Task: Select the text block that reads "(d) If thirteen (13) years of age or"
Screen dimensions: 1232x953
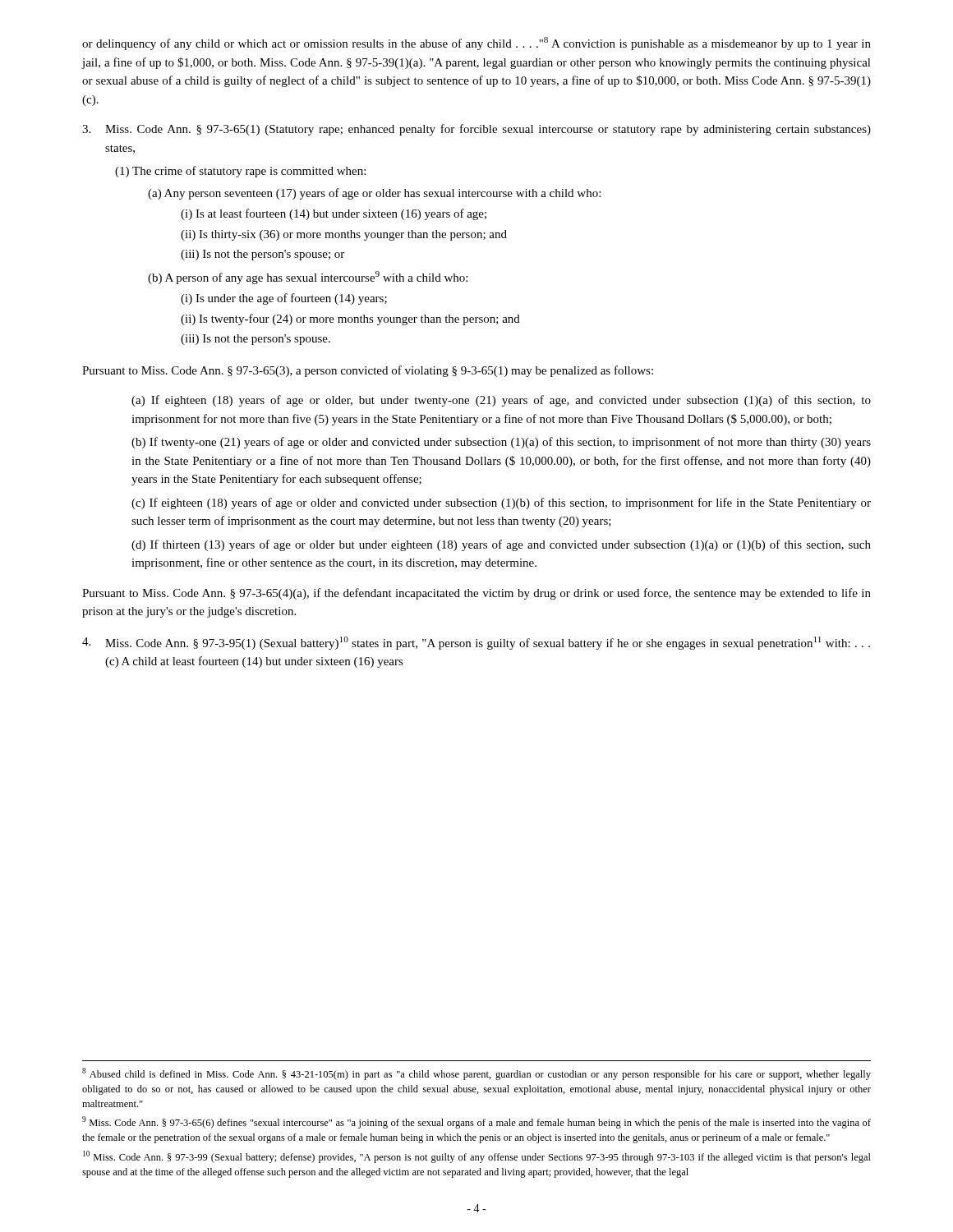Action: click(501, 553)
